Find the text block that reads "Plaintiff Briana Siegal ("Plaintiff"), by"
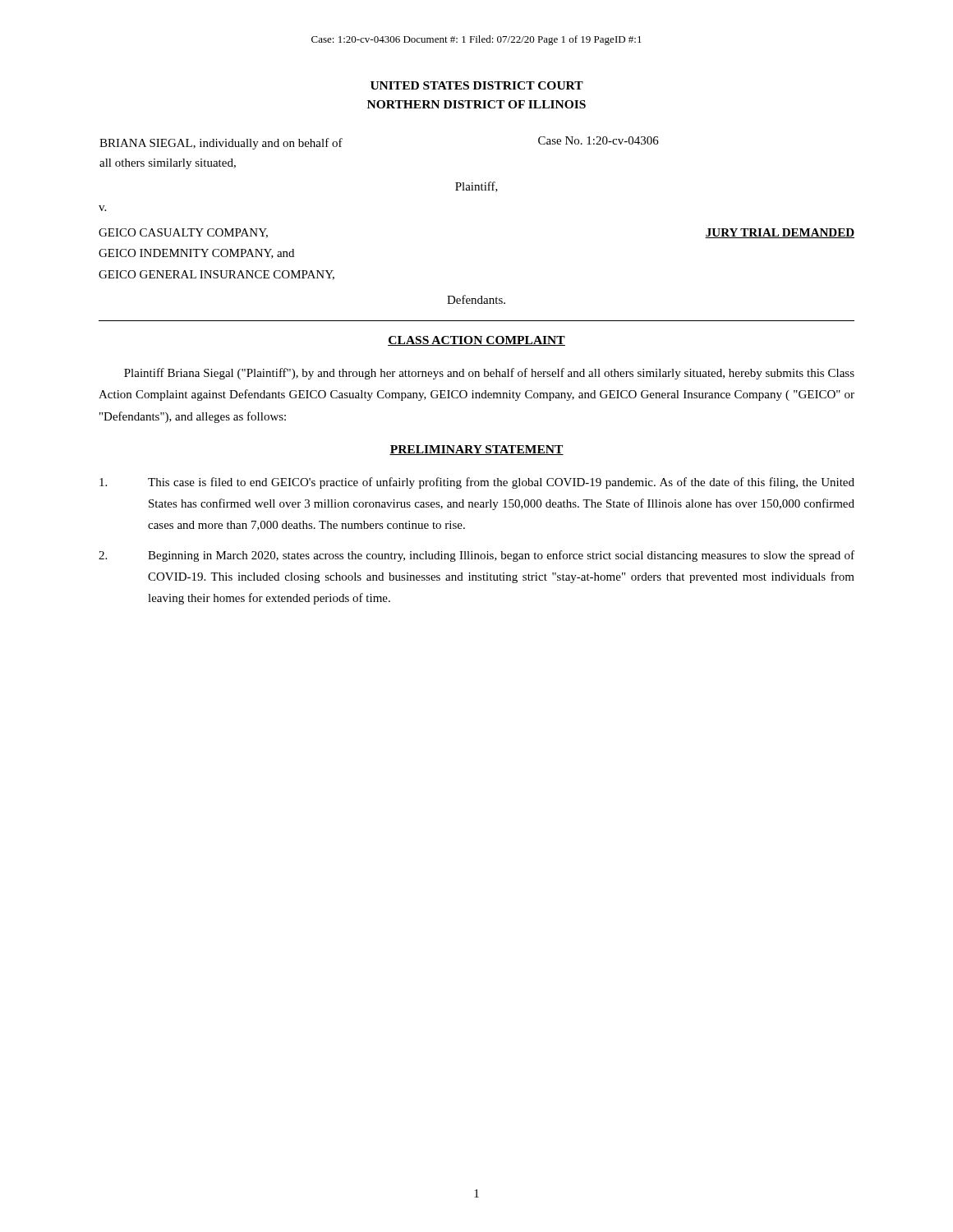Screen dimensions: 1232x953 tap(476, 394)
